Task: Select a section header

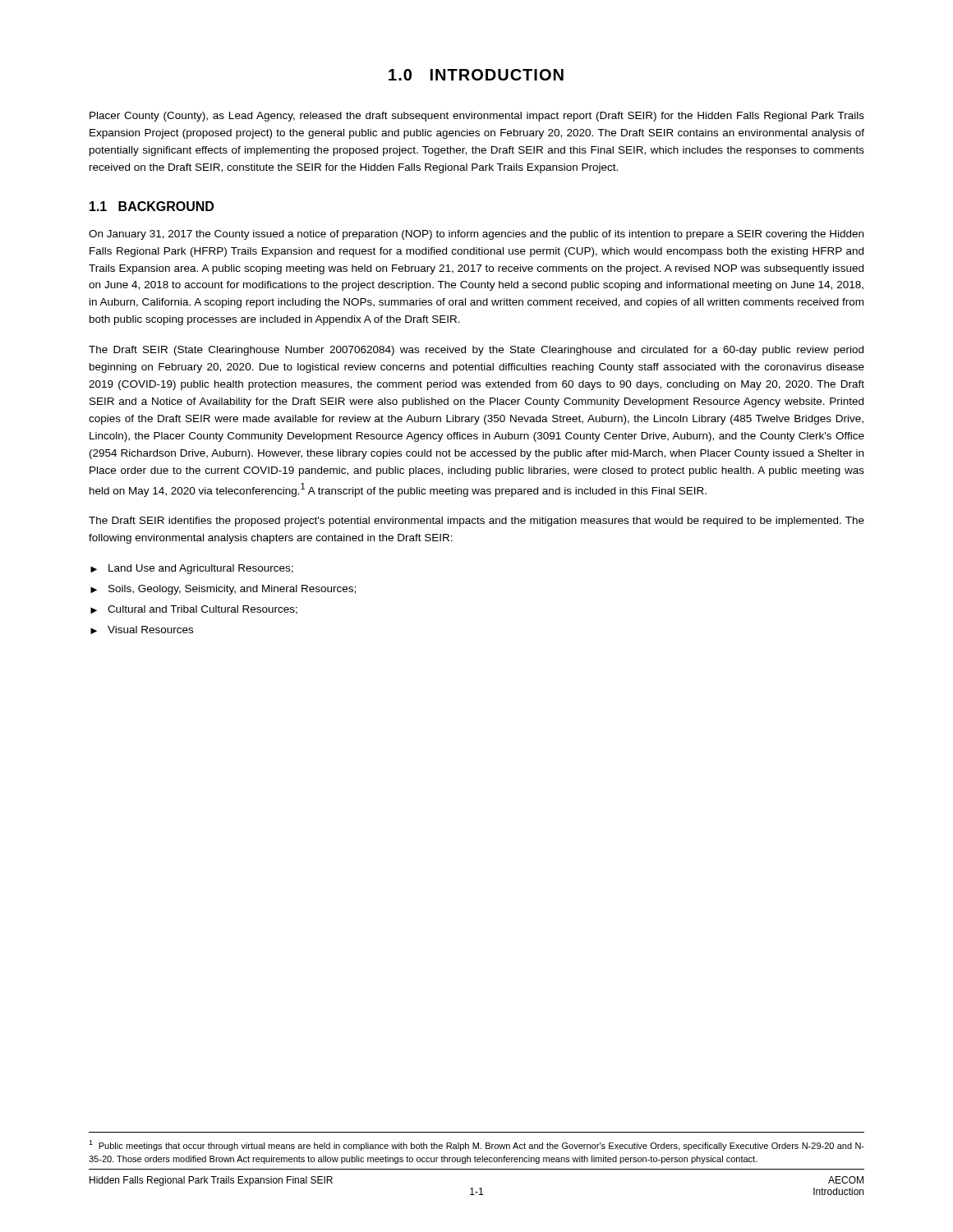Action: [152, 206]
